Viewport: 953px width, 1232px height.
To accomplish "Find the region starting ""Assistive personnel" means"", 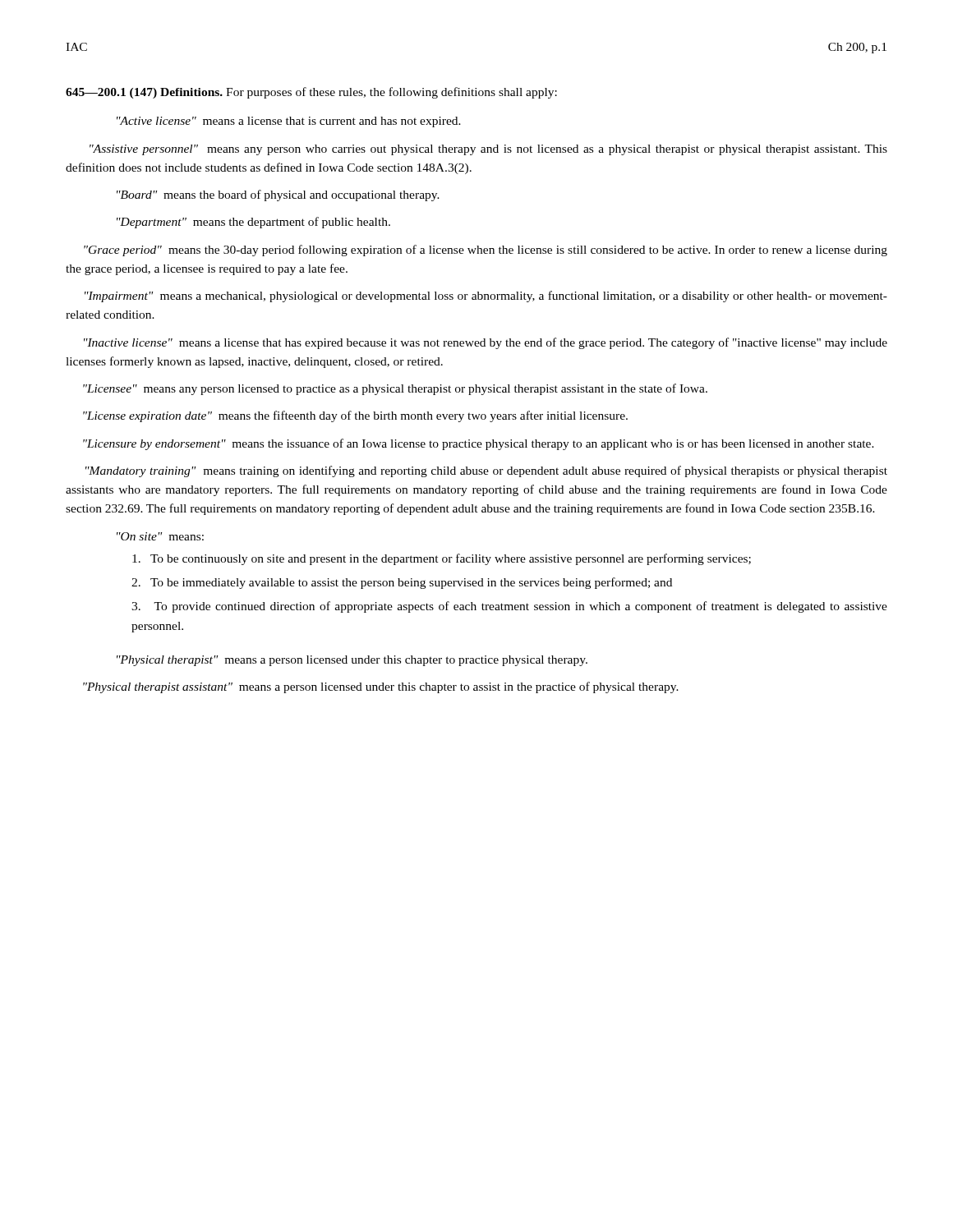I will pos(476,157).
